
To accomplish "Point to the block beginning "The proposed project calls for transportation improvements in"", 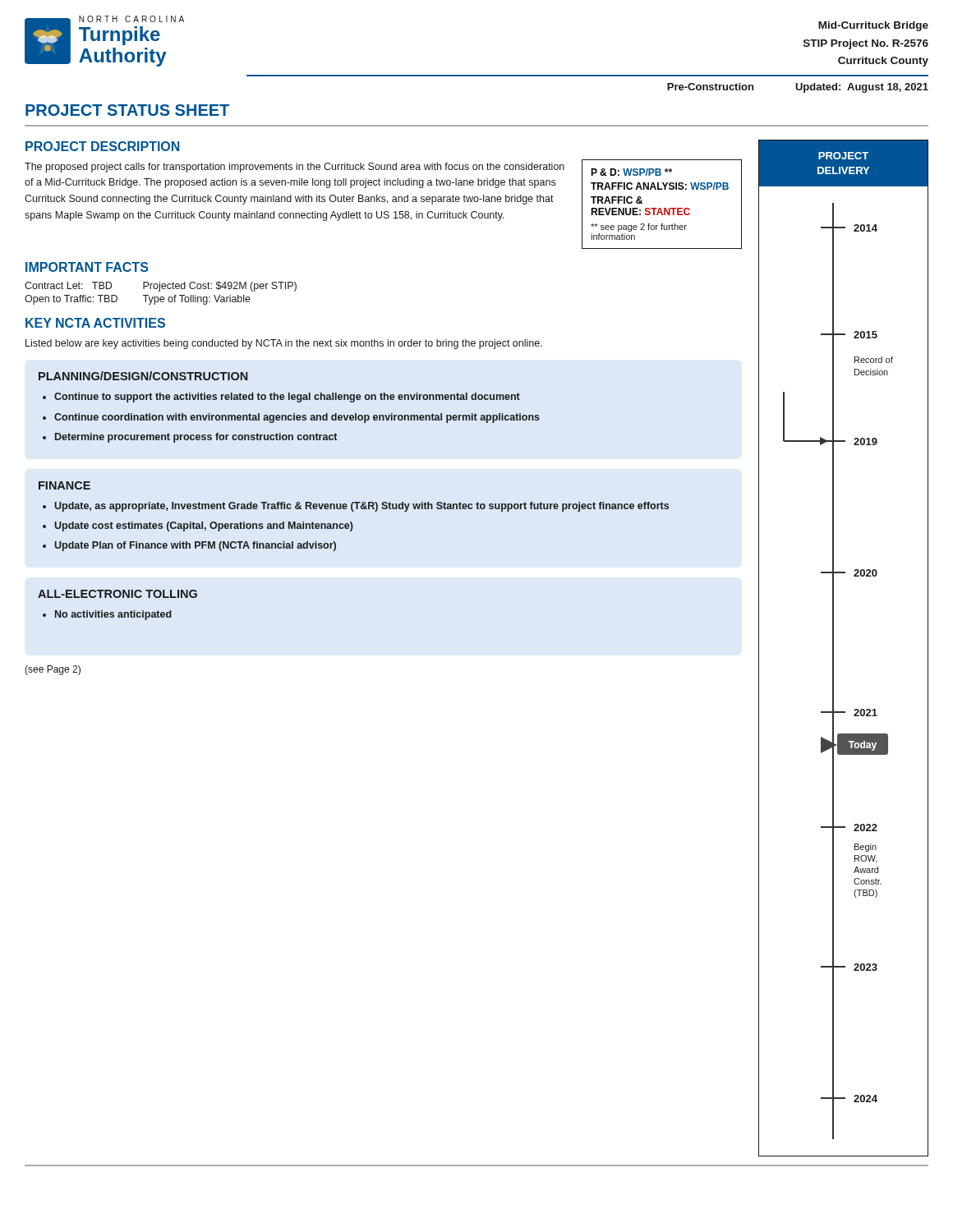I will coord(295,191).
